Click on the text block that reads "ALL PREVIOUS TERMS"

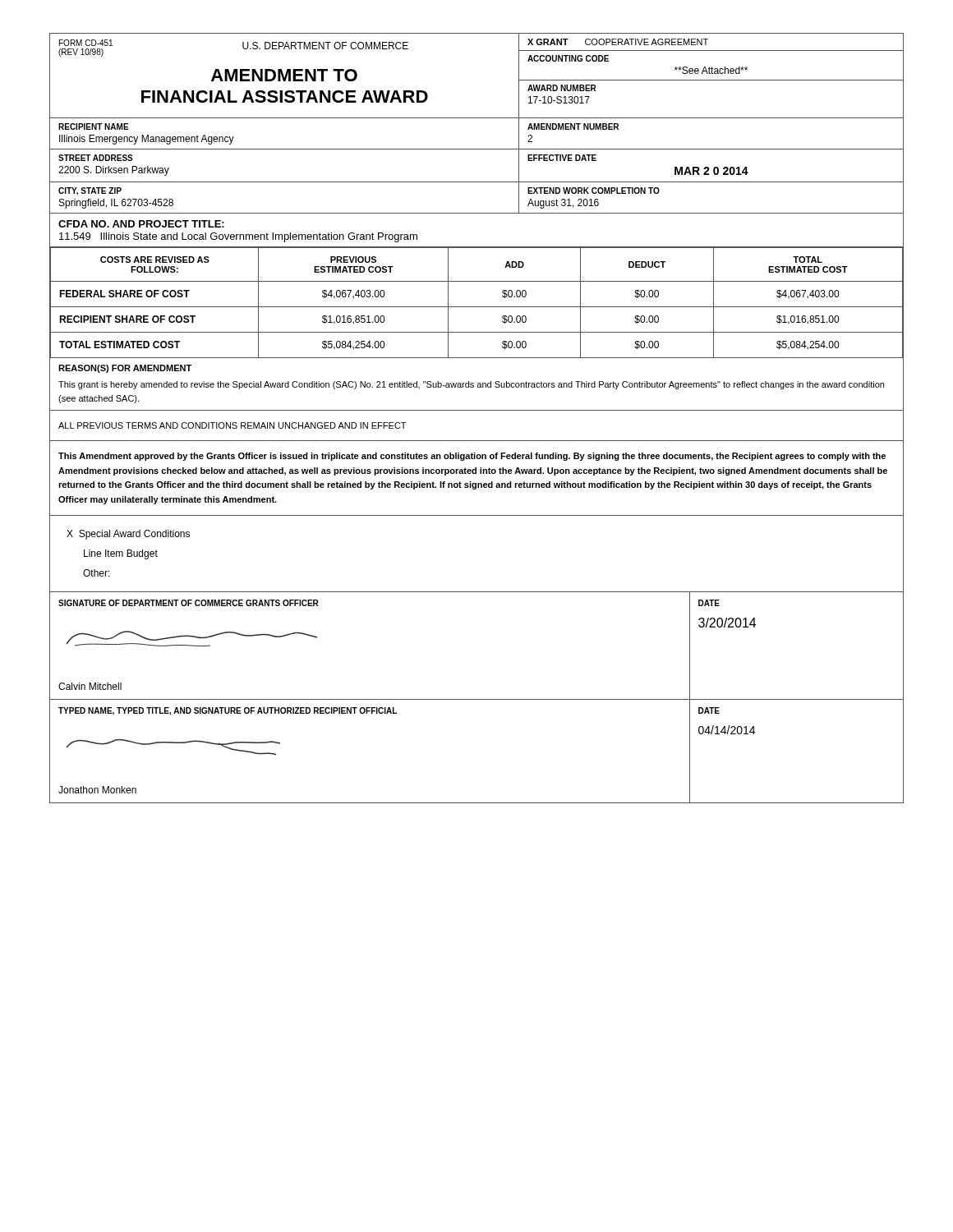click(232, 425)
